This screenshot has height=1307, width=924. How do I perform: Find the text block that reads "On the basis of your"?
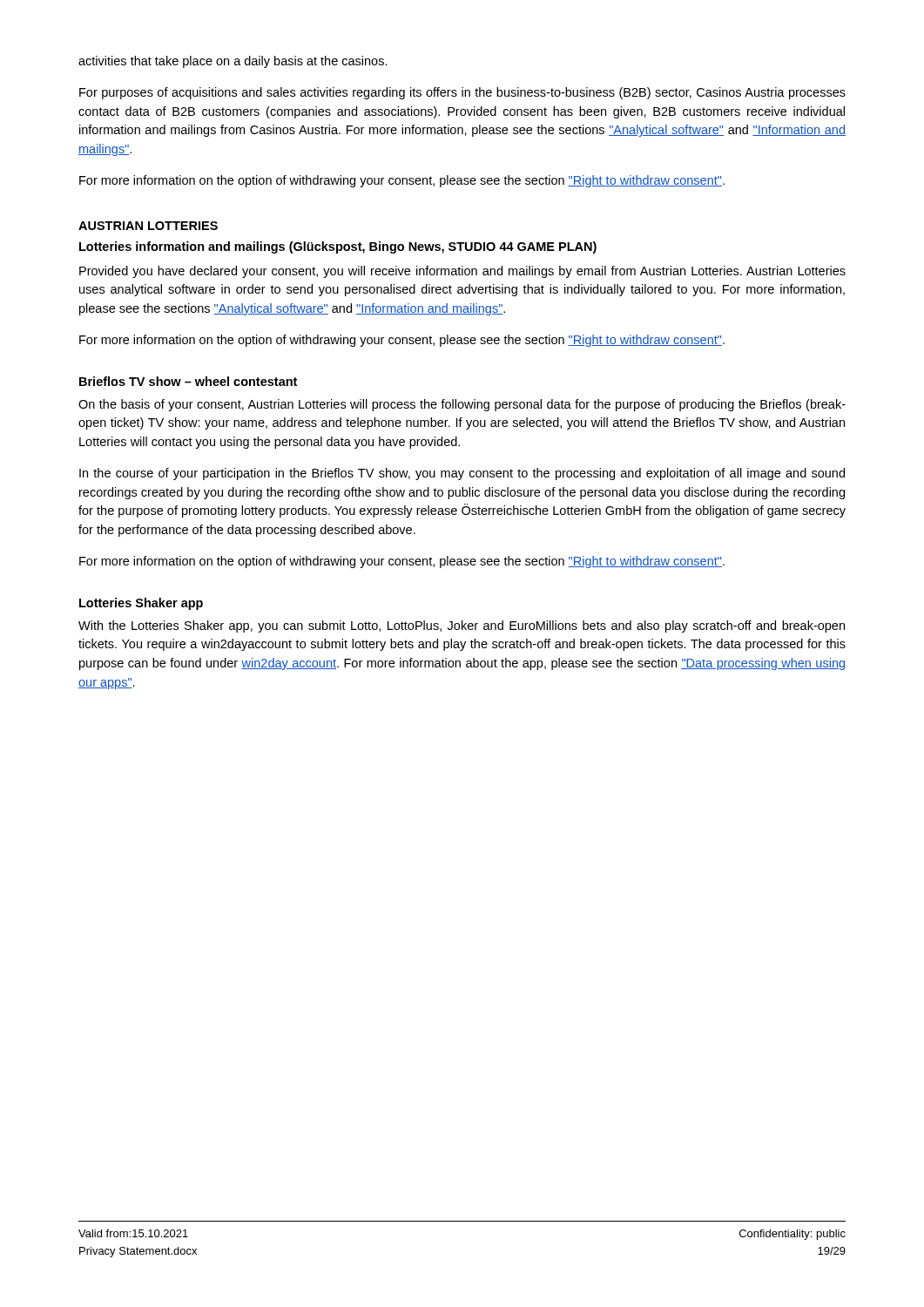tap(462, 424)
